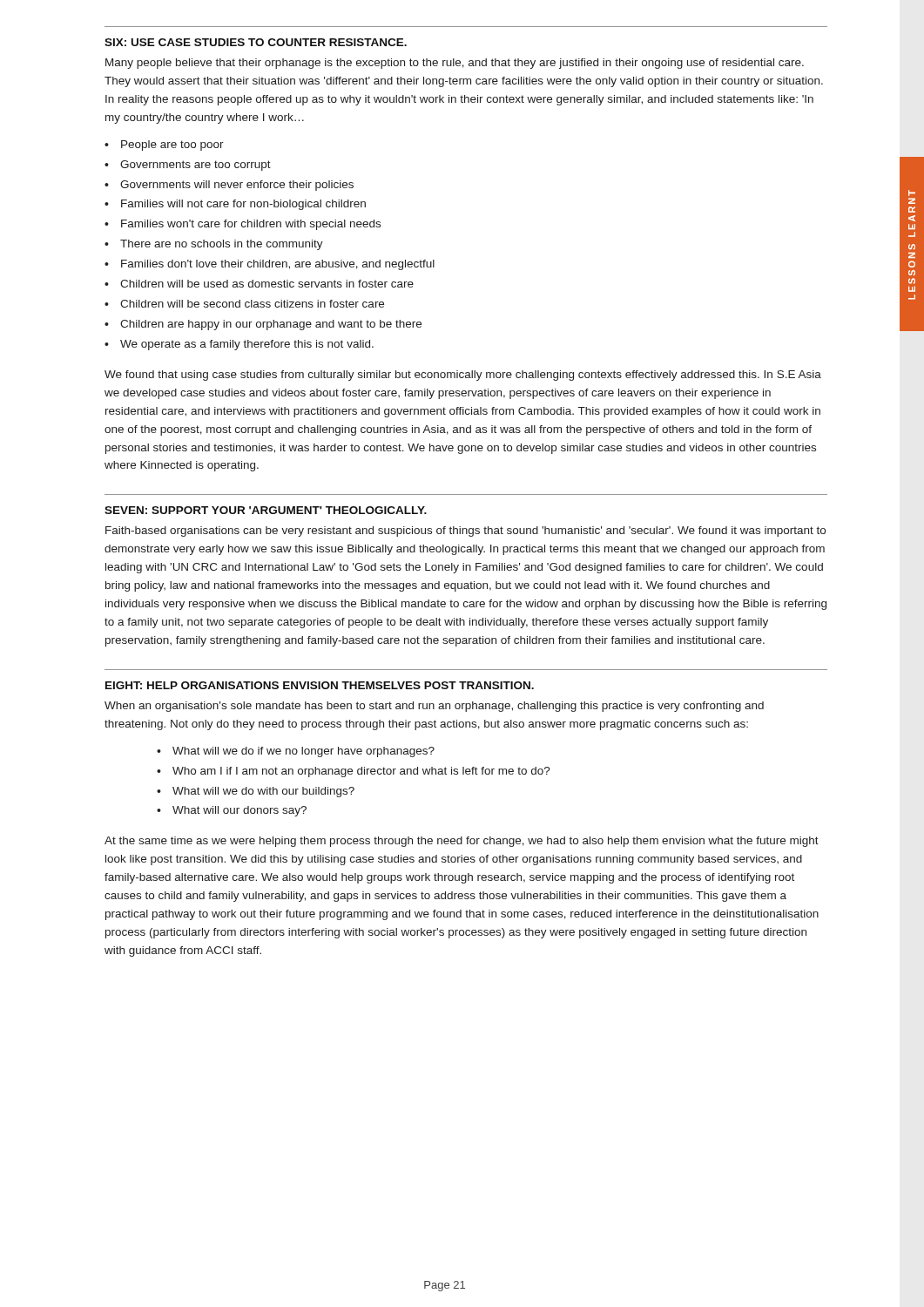Locate the list item that reads "What will we do with our"
Image resolution: width=924 pixels, height=1307 pixels.
point(264,790)
